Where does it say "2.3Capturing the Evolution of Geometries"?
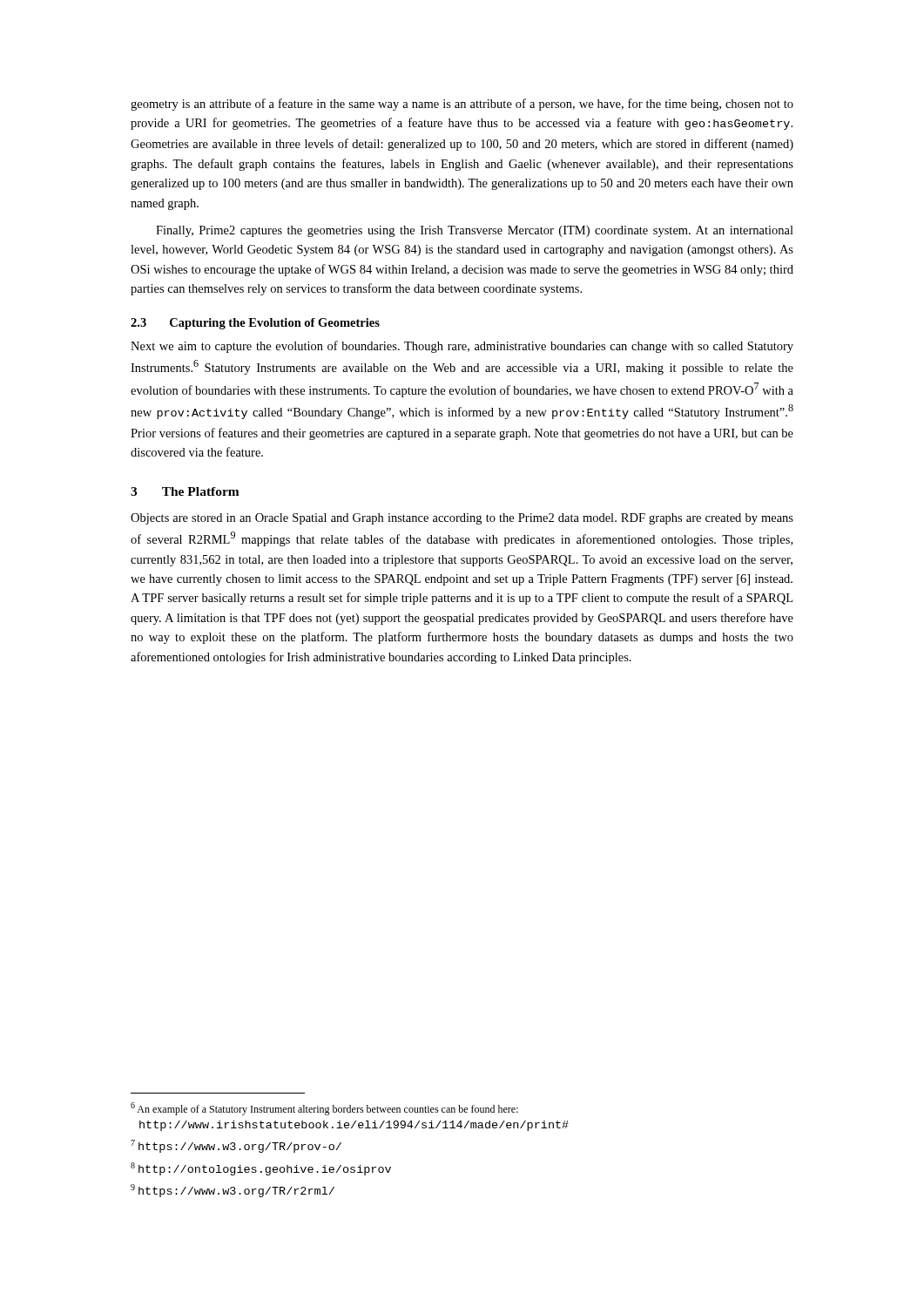Screen dimensions: 1307x924 255,323
